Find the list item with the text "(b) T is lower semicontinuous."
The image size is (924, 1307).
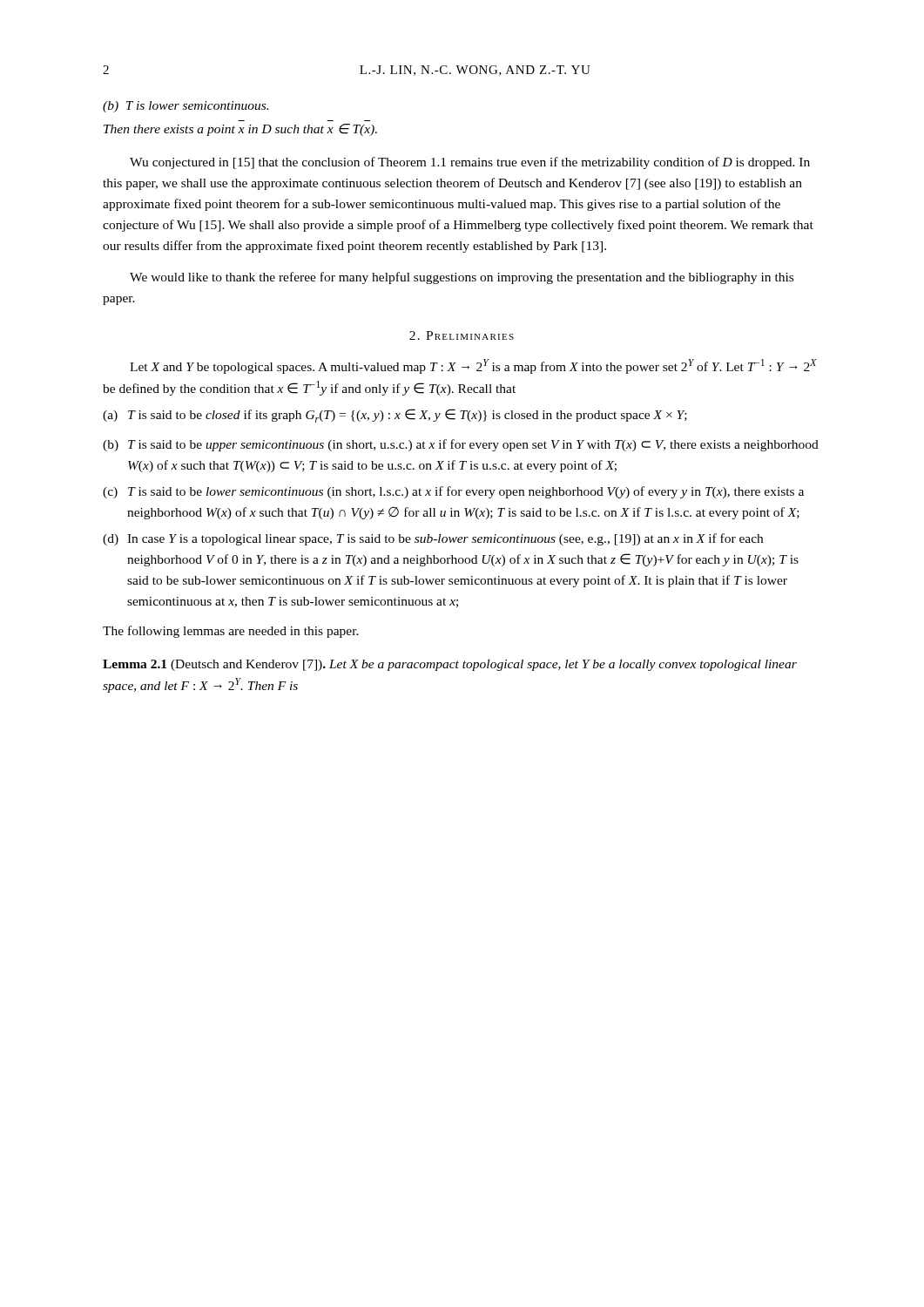coord(186,105)
